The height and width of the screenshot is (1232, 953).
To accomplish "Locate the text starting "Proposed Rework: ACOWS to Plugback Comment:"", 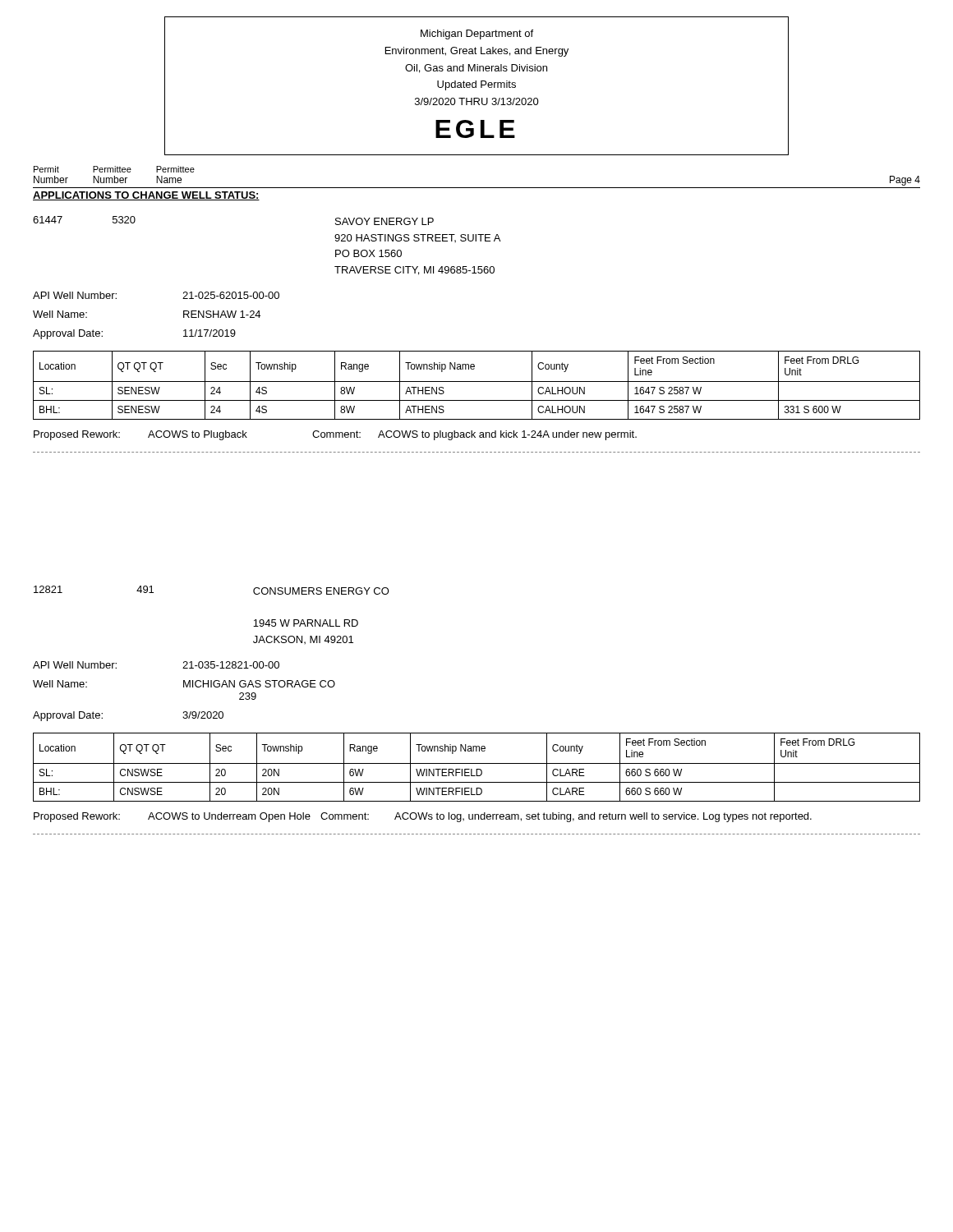I will pyautogui.click(x=476, y=434).
